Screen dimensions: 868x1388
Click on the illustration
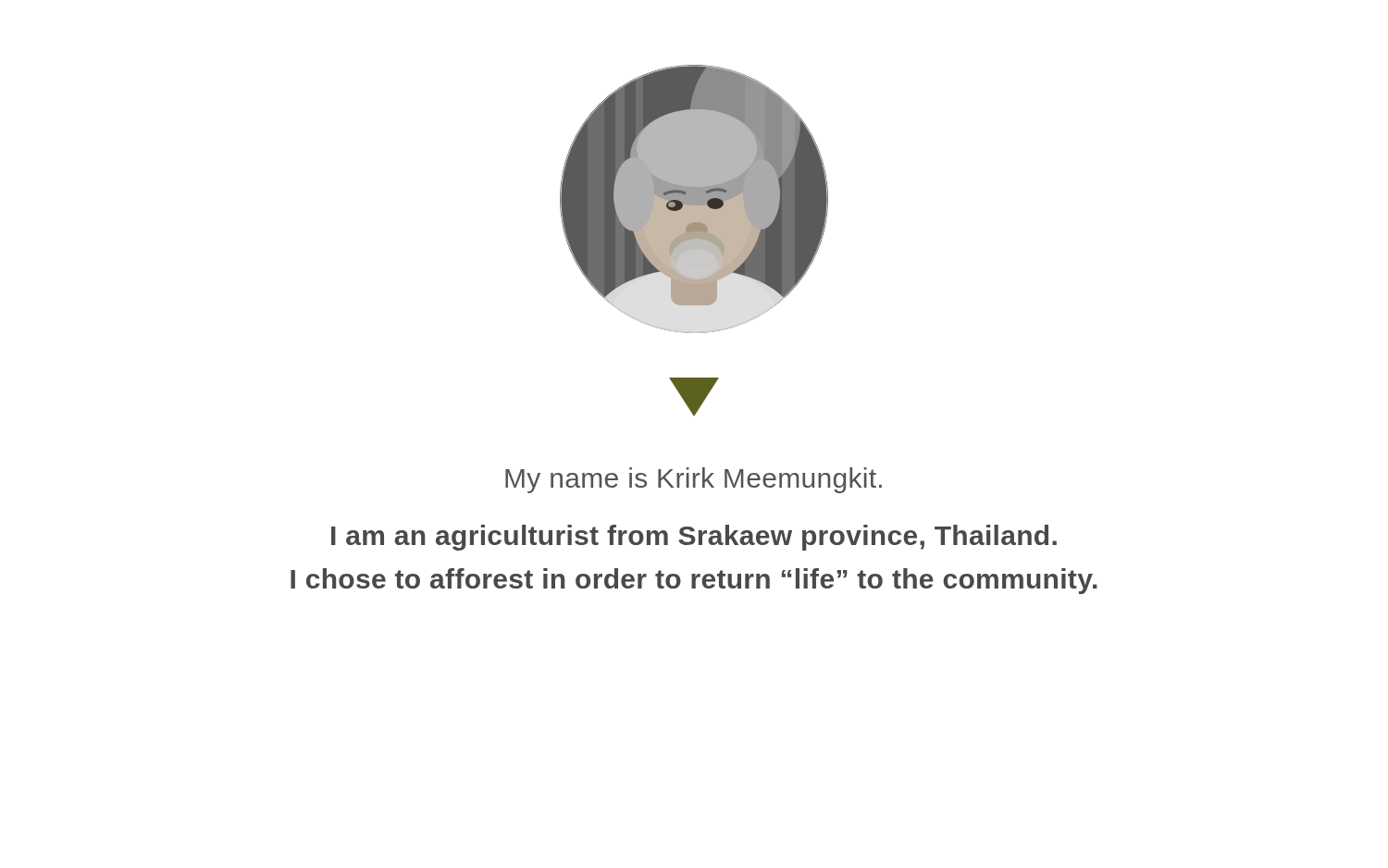tap(694, 397)
